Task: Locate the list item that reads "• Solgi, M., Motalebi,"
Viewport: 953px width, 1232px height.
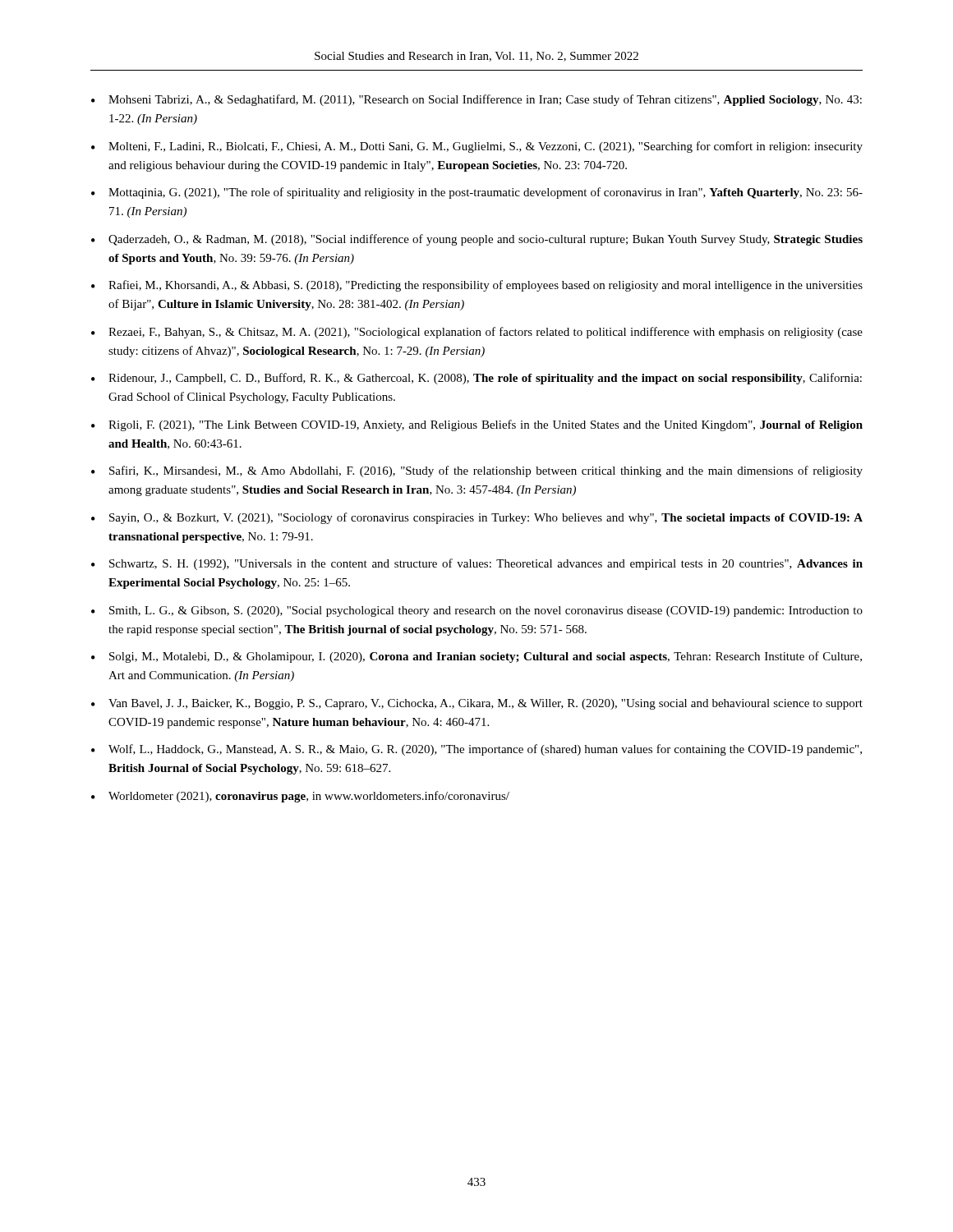Action: 476,666
